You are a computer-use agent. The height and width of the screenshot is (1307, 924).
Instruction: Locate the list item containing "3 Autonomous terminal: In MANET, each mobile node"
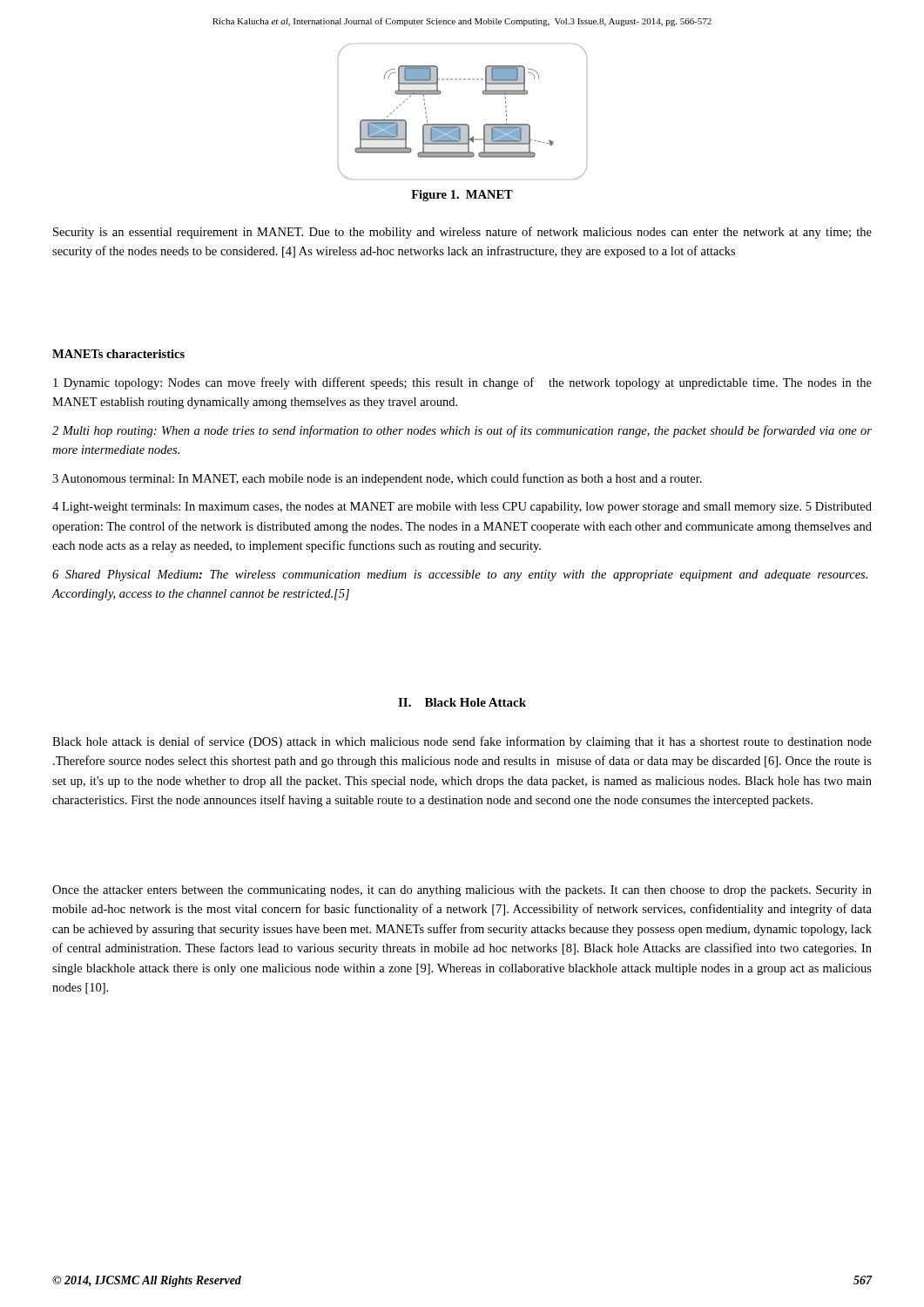(x=377, y=478)
